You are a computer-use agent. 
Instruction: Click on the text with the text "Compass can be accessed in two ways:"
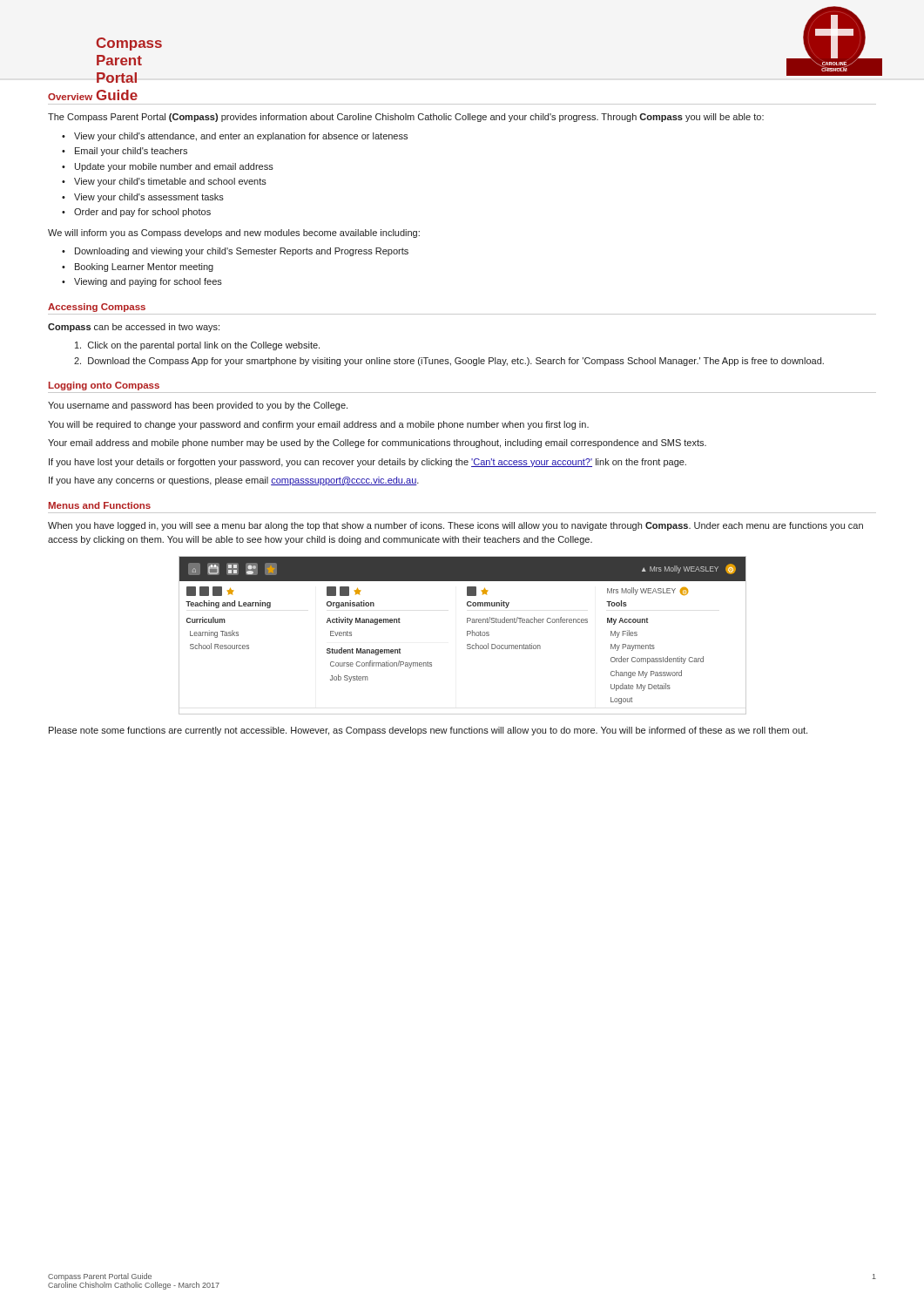point(134,326)
